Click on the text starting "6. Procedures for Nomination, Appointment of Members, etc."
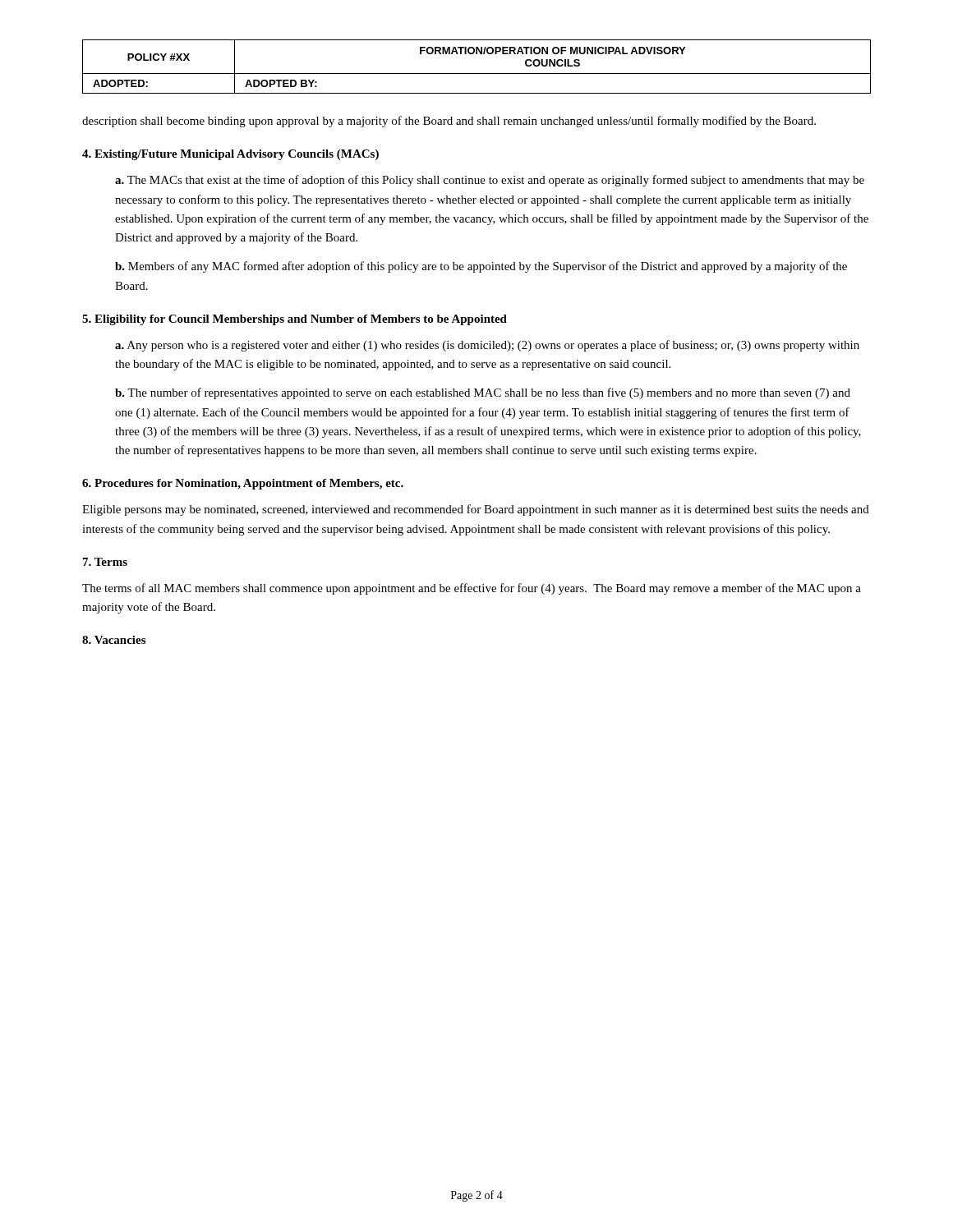 [x=243, y=484]
